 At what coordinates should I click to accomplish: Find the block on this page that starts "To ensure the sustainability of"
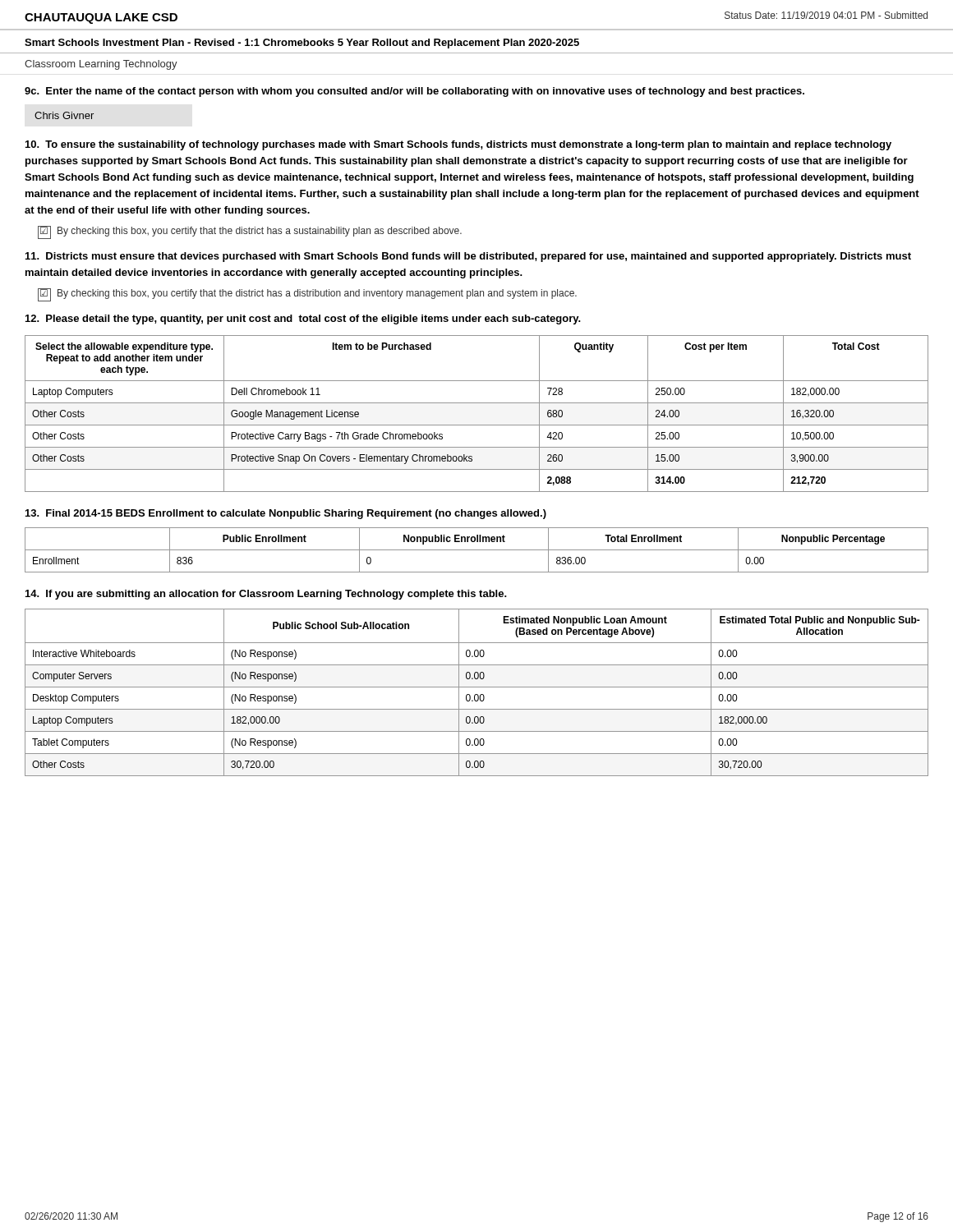click(472, 177)
